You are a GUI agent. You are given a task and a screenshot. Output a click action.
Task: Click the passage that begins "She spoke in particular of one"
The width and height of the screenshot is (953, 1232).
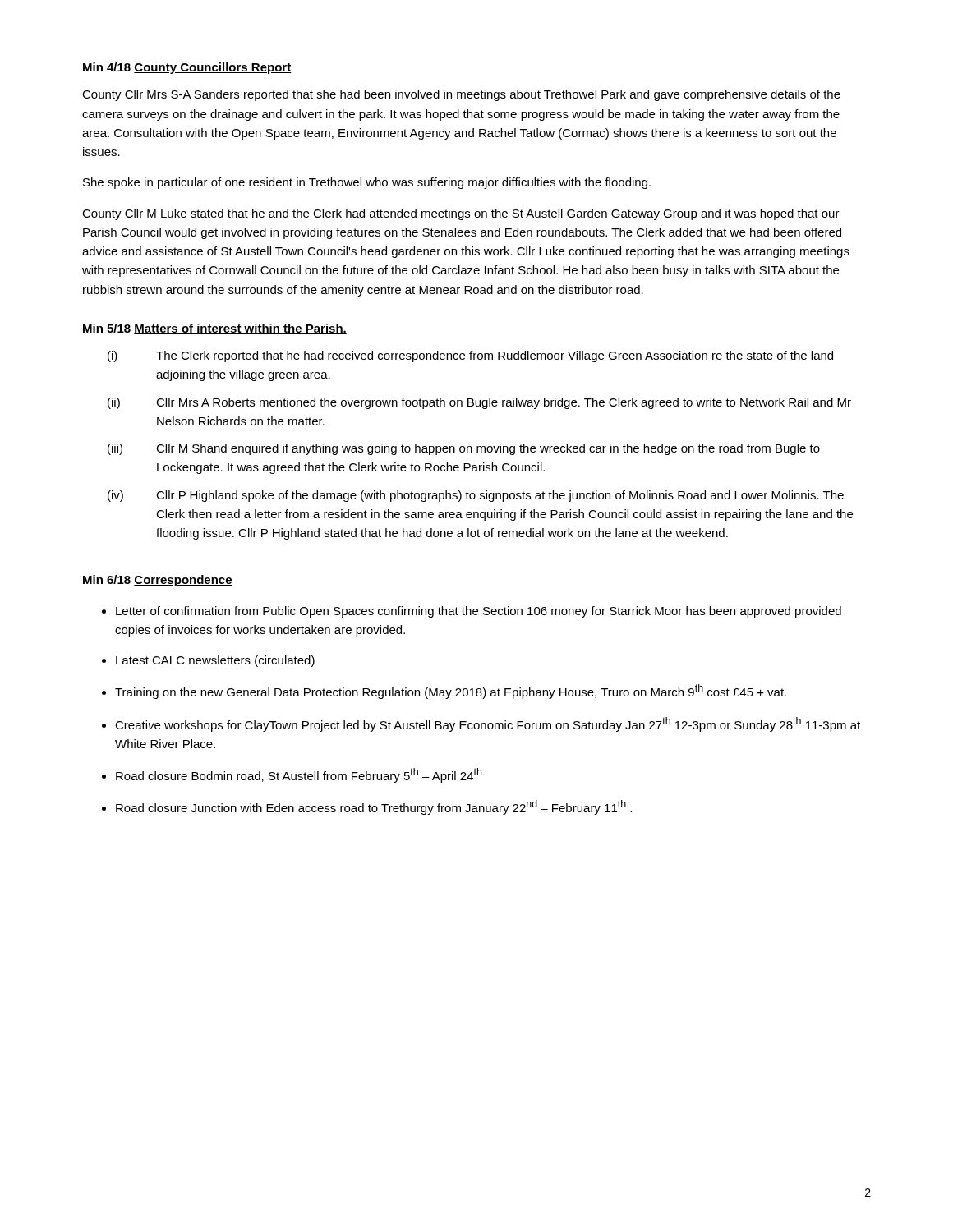coord(367,182)
